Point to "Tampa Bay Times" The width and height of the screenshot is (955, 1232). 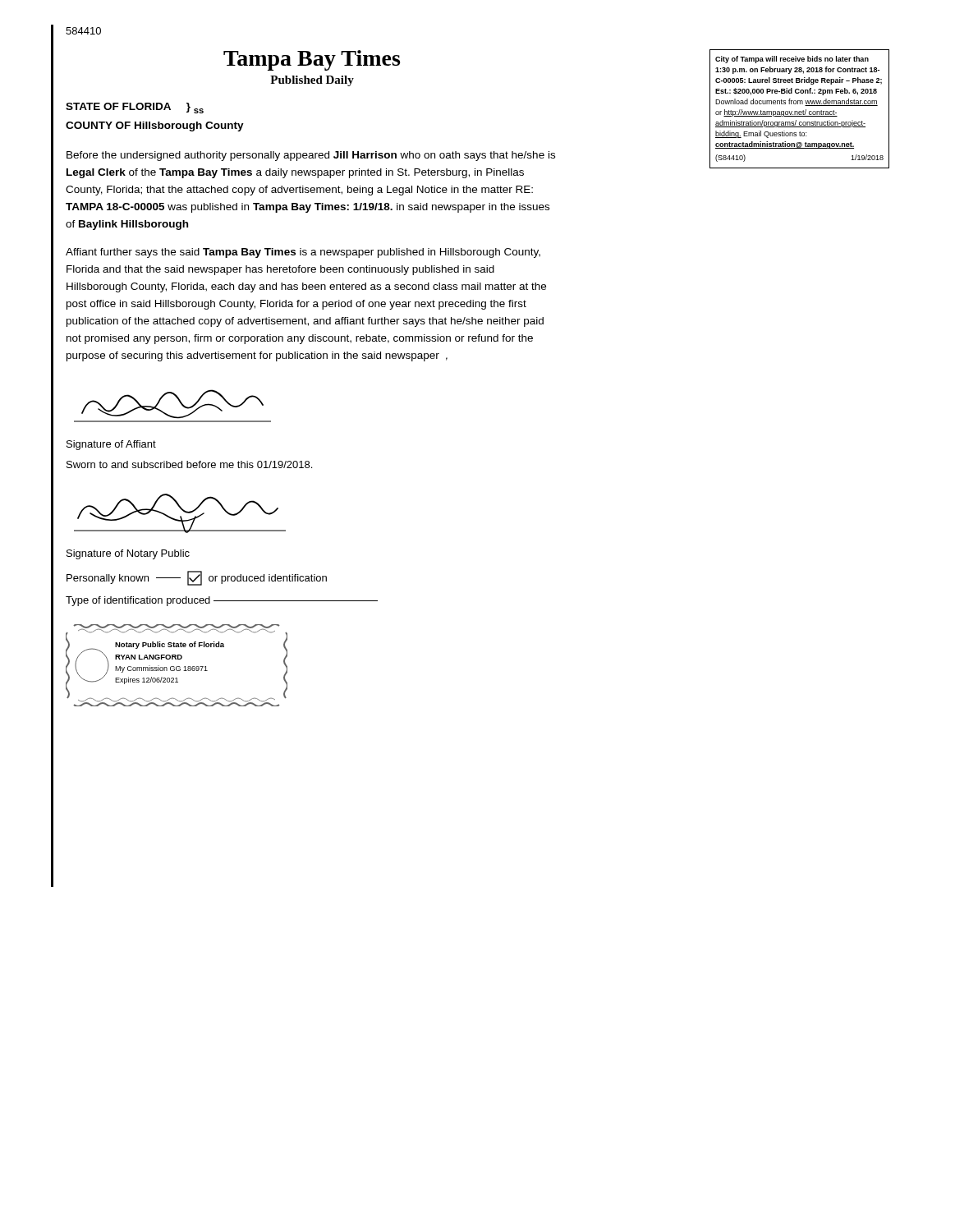pyautogui.click(x=312, y=58)
